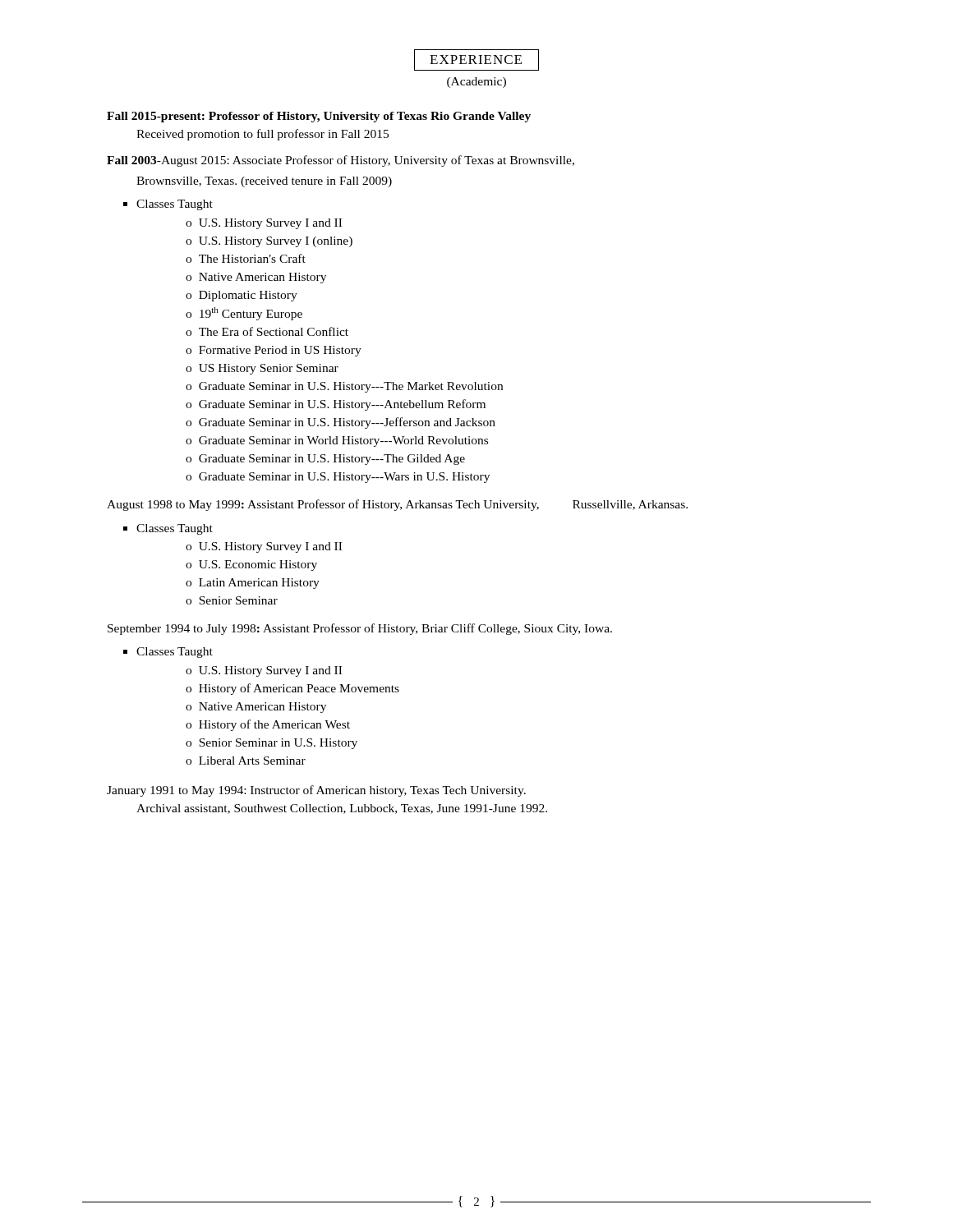This screenshot has width=953, height=1232.
Task: Locate the passage starting "Received promotion to full"
Action: (x=263, y=133)
